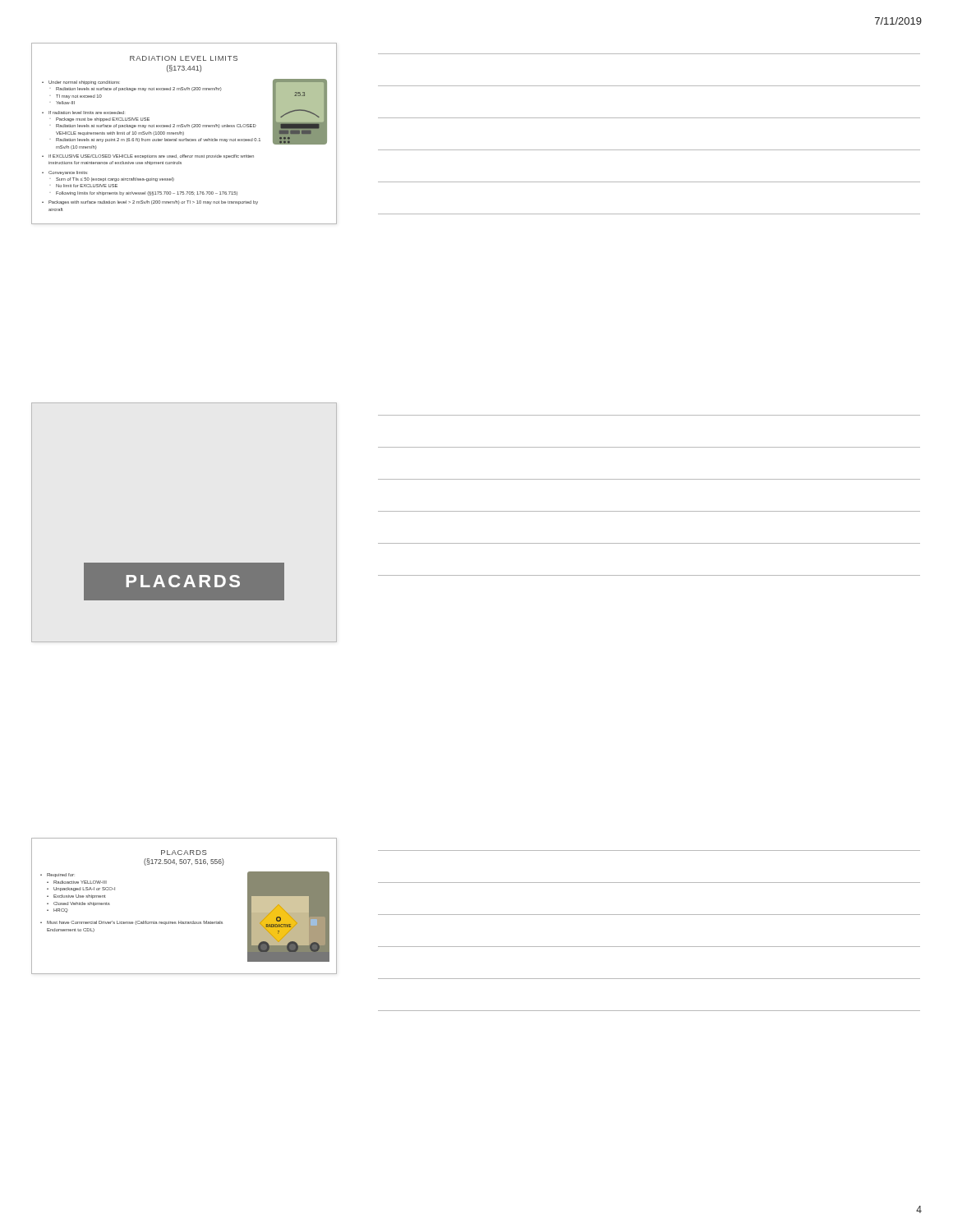Image resolution: width=953 pixels, height=1232 pixels.
Task: Locate the section header that says "RADIATION LEVEL LIMITS"
Action: coord(184,58)
